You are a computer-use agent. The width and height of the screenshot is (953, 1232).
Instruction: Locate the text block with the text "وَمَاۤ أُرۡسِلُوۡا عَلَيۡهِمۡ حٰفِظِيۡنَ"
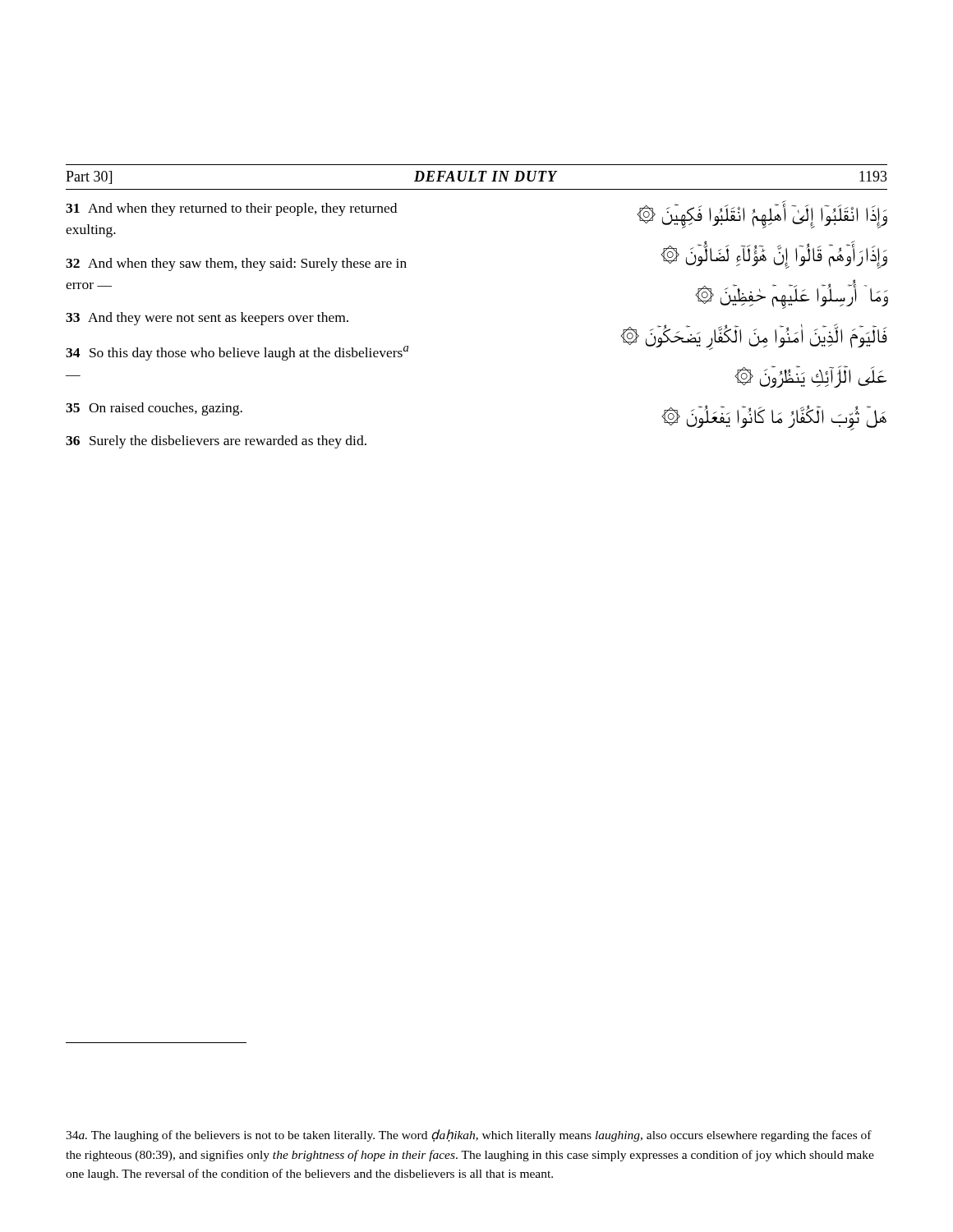point(791,295)
